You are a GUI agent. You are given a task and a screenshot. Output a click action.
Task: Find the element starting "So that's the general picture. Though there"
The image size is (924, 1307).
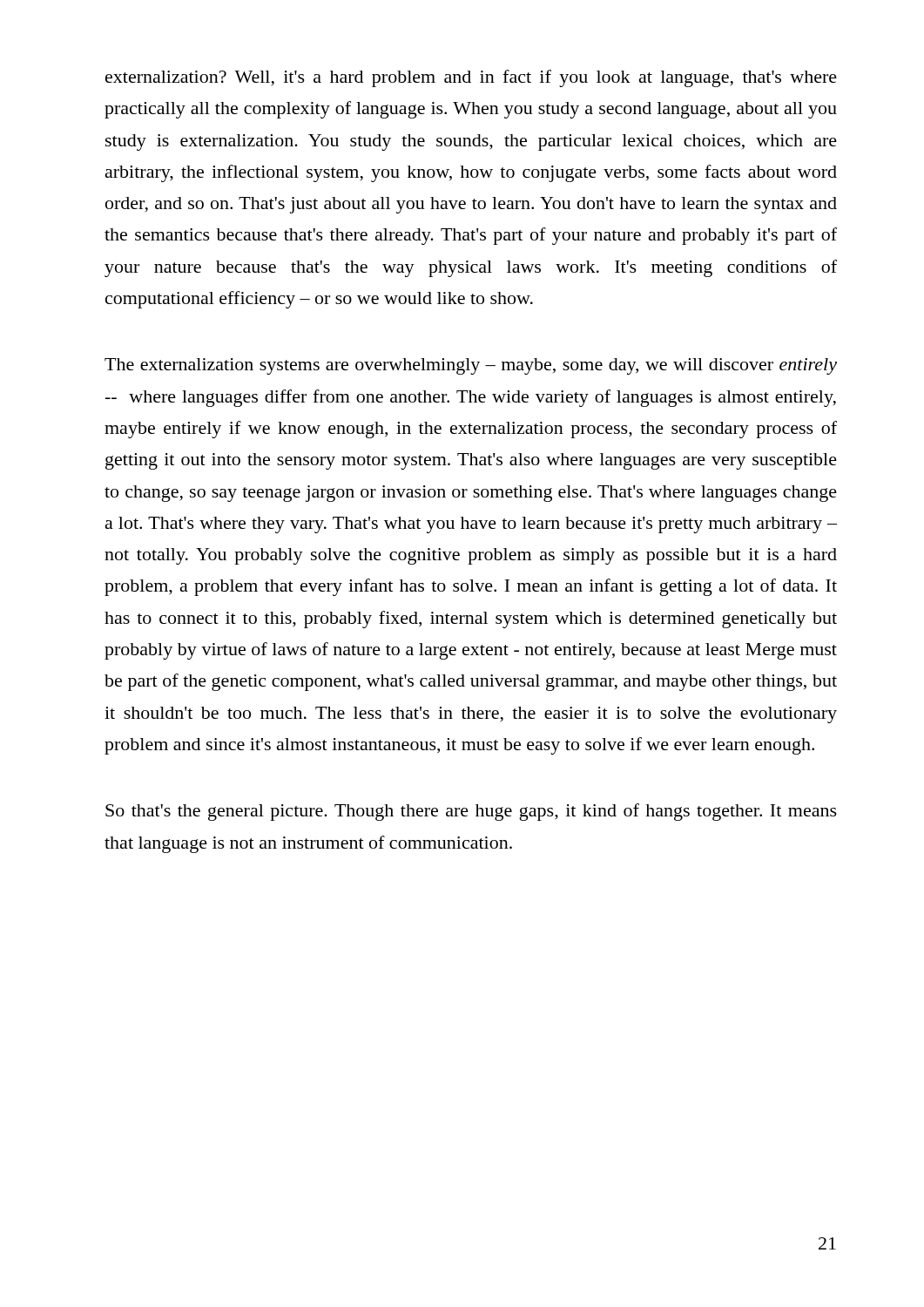coord(471,826)
